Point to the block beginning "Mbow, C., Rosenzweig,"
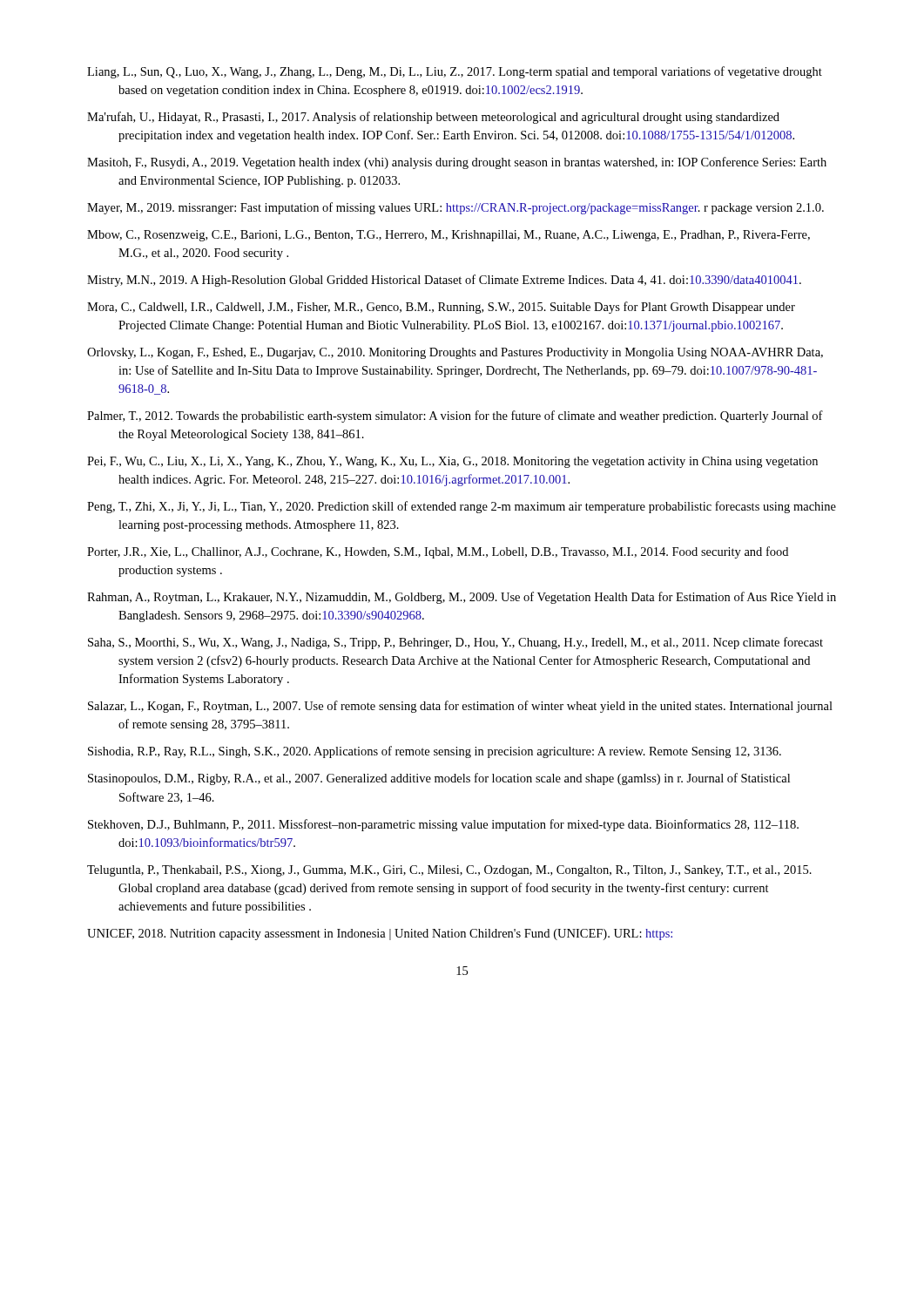Image resolution: width=924 pixels, height=1307 pixels. pyautogui.click(x=449, y=244)
